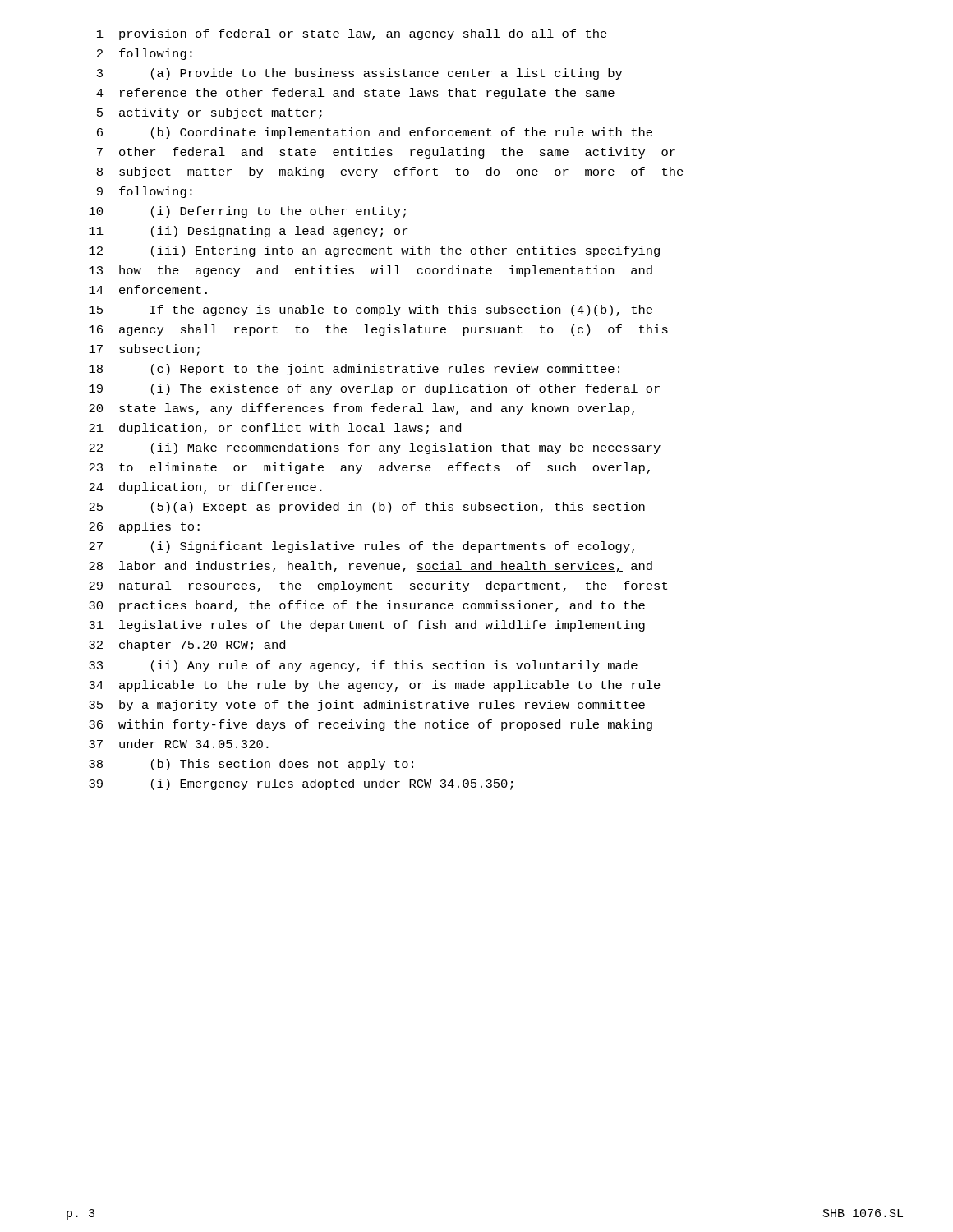Find "24 duplication, or difference." on this page
The width and height of the screenshot is (953, 1232).
[x=205, y=488]
